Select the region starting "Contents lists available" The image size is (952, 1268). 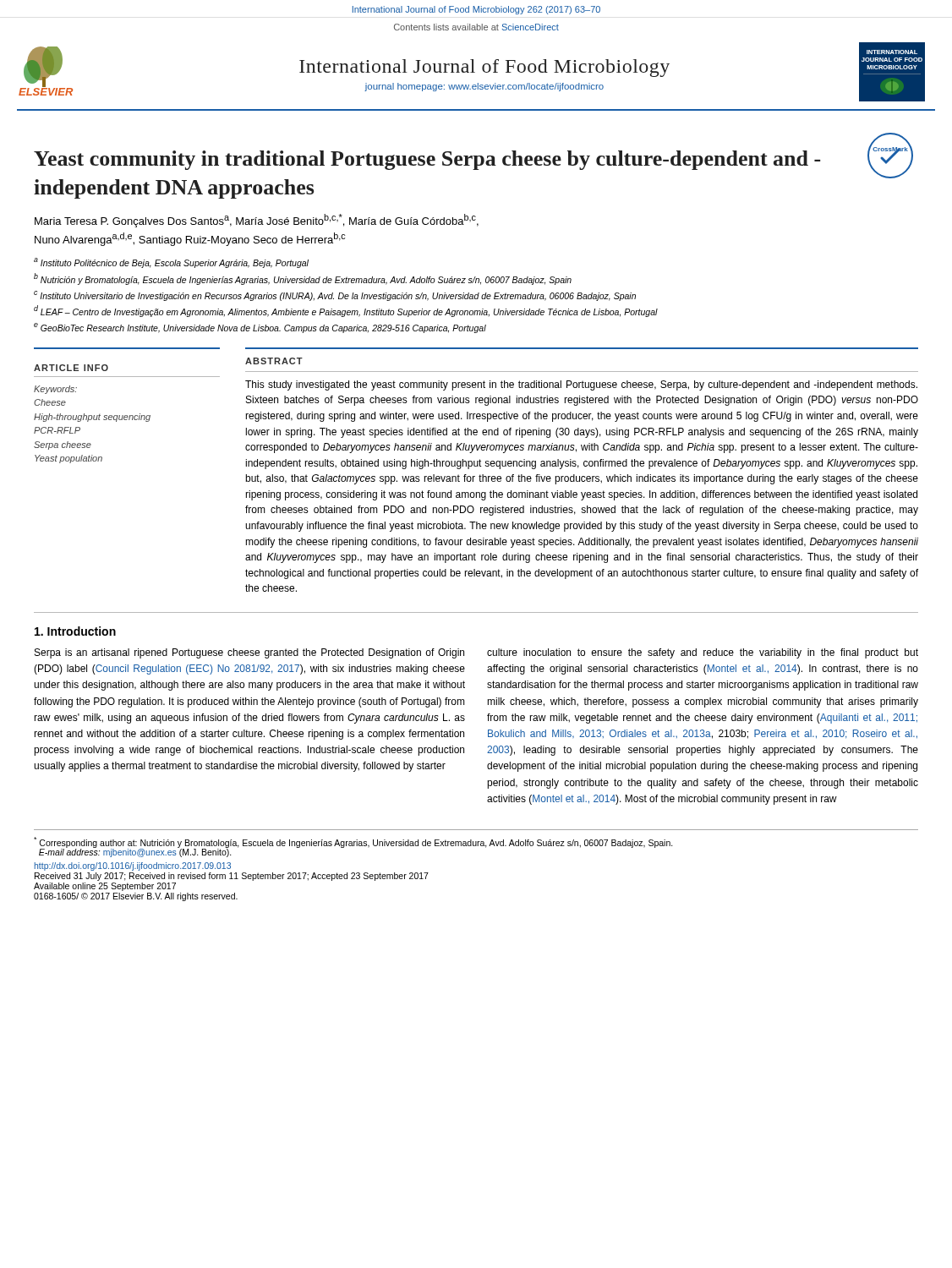pos(476,27)
